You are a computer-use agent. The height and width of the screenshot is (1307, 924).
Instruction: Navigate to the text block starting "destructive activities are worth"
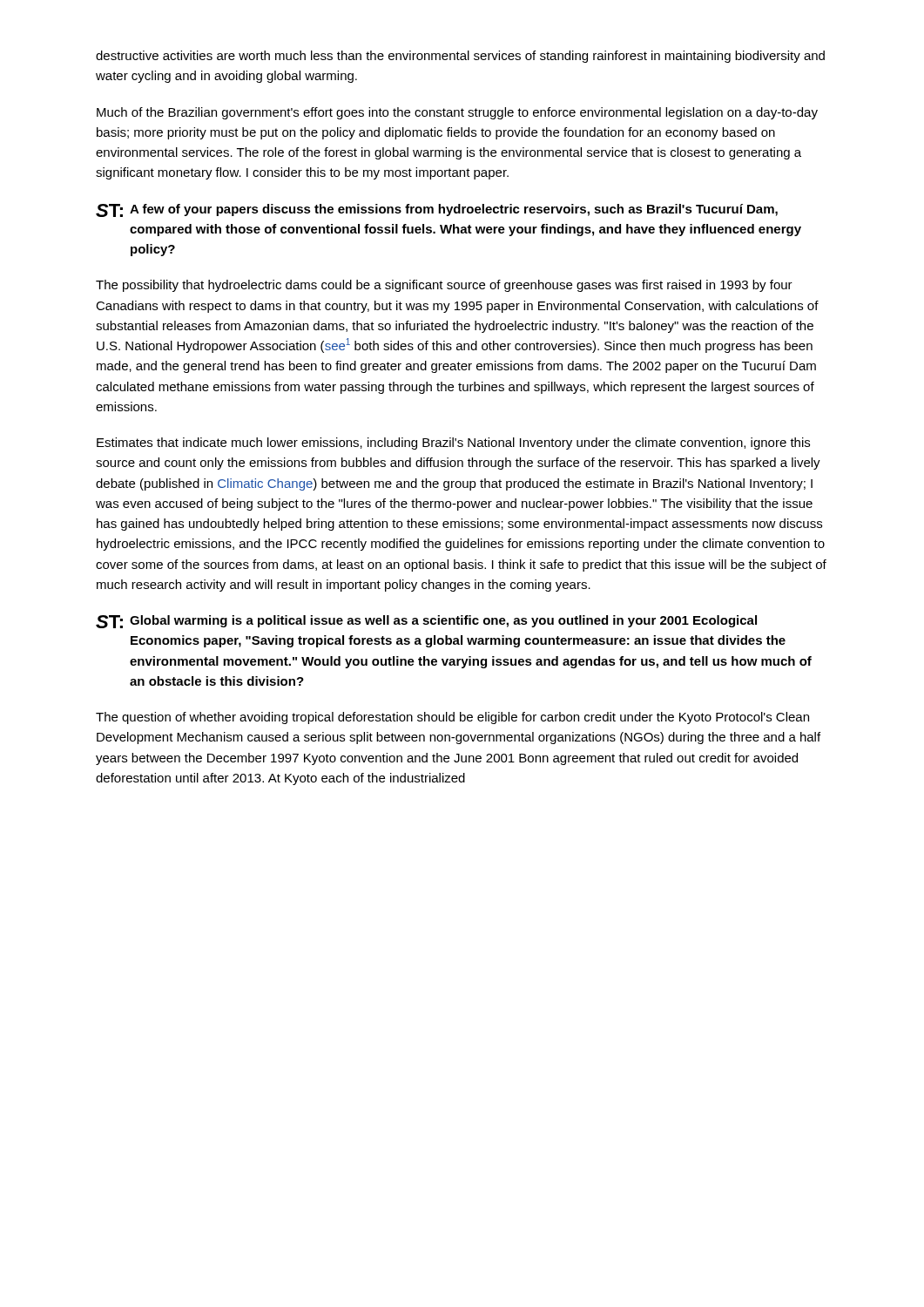[461, 65]
